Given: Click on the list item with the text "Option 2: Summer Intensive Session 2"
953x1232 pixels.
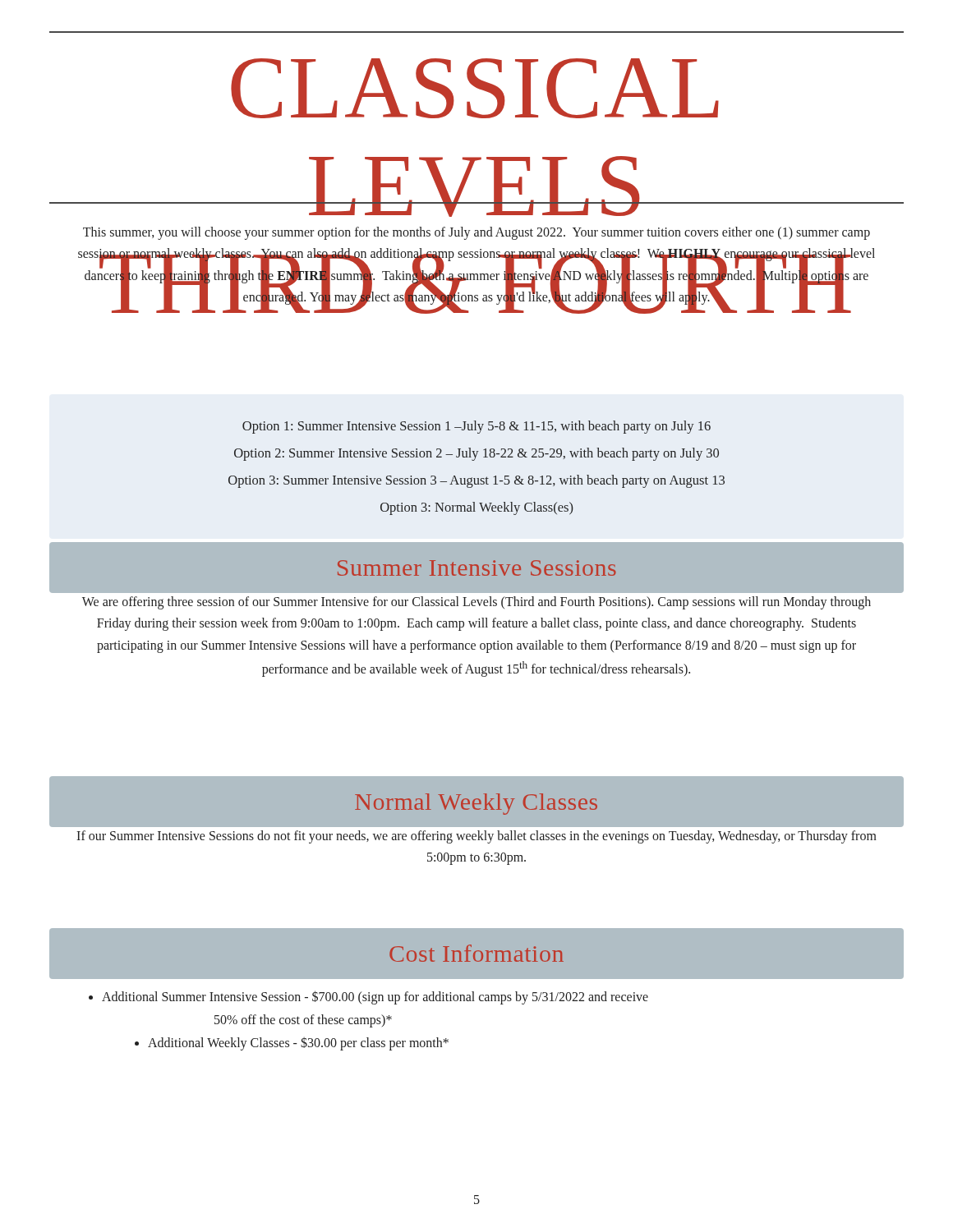Looking at the screenshot, I should [x=476, y=453].
